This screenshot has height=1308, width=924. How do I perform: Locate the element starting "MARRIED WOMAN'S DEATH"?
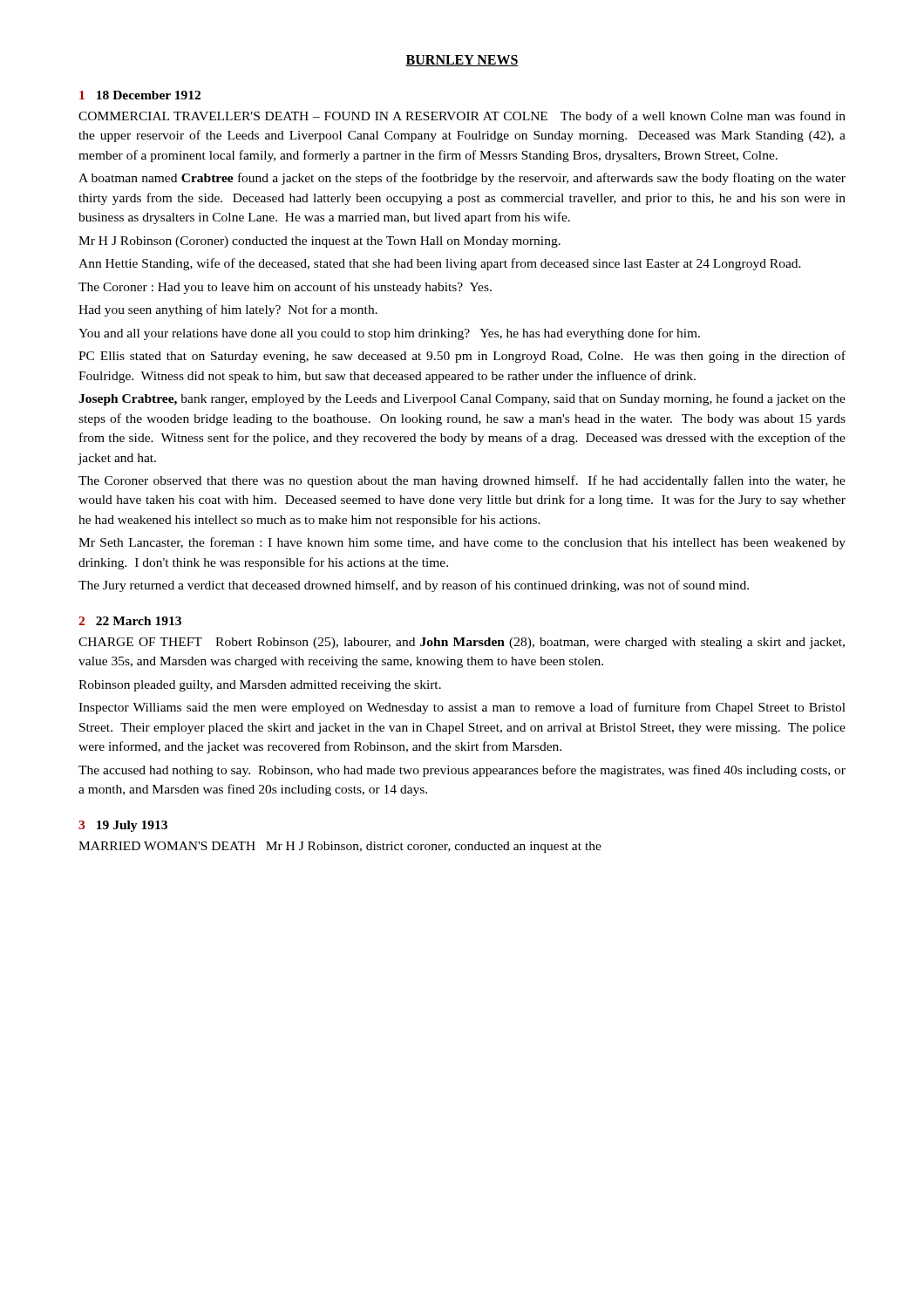pyautogui.click(x=462, y=846)
